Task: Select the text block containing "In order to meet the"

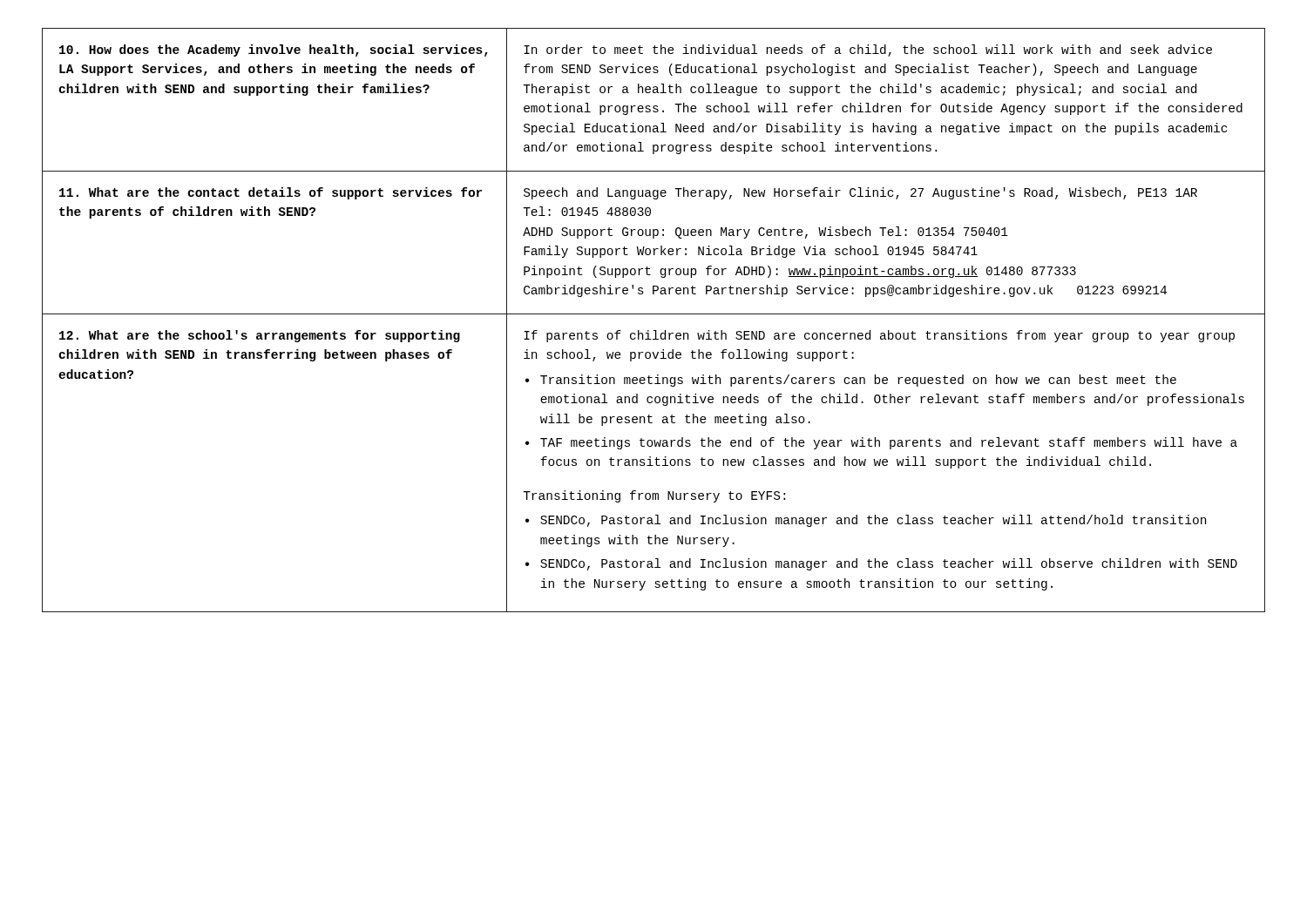Action: [x=883, y=99]
